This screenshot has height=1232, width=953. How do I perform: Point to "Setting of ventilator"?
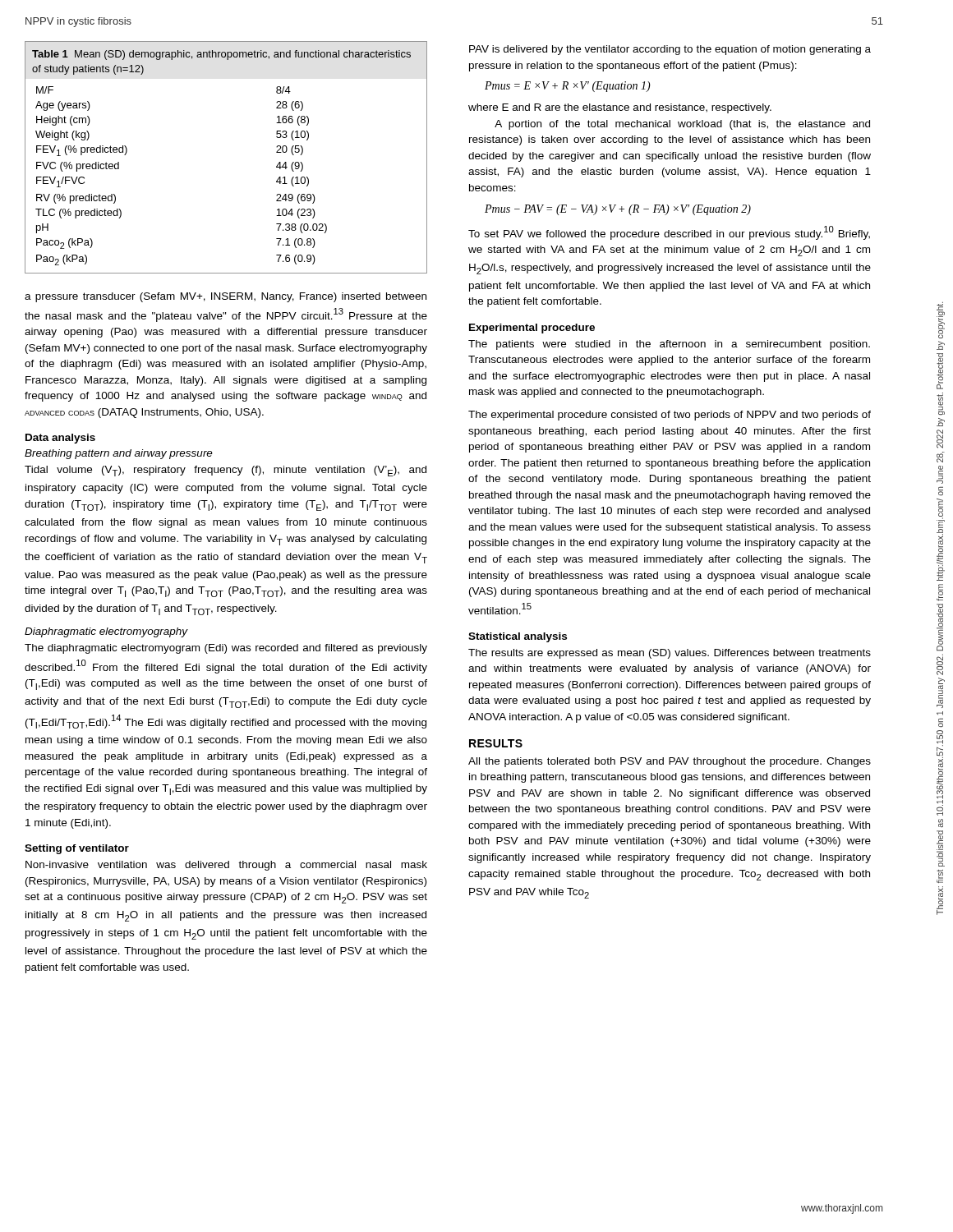77,848
